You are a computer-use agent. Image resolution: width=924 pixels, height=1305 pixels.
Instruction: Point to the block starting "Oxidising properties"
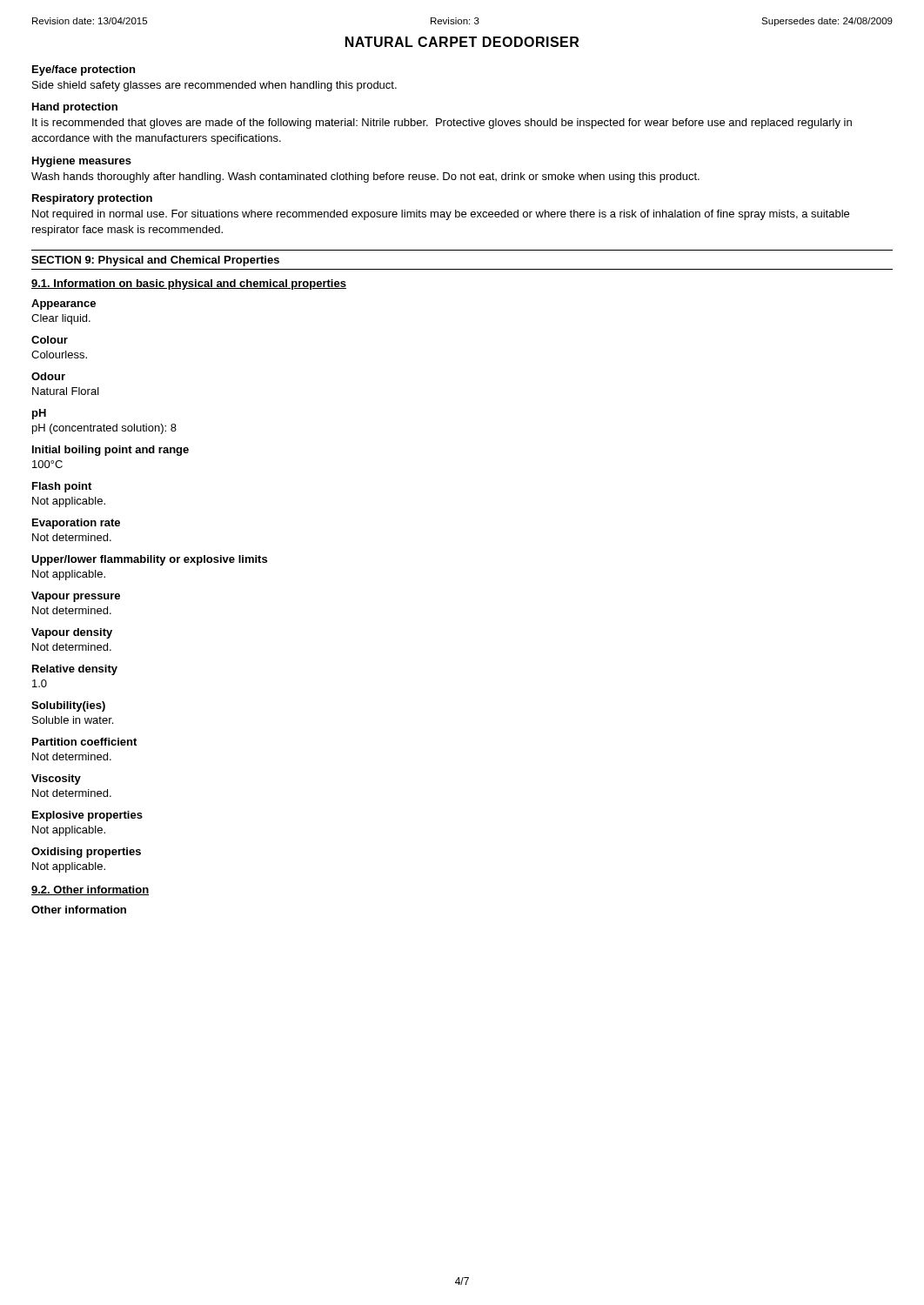[86, 851]
